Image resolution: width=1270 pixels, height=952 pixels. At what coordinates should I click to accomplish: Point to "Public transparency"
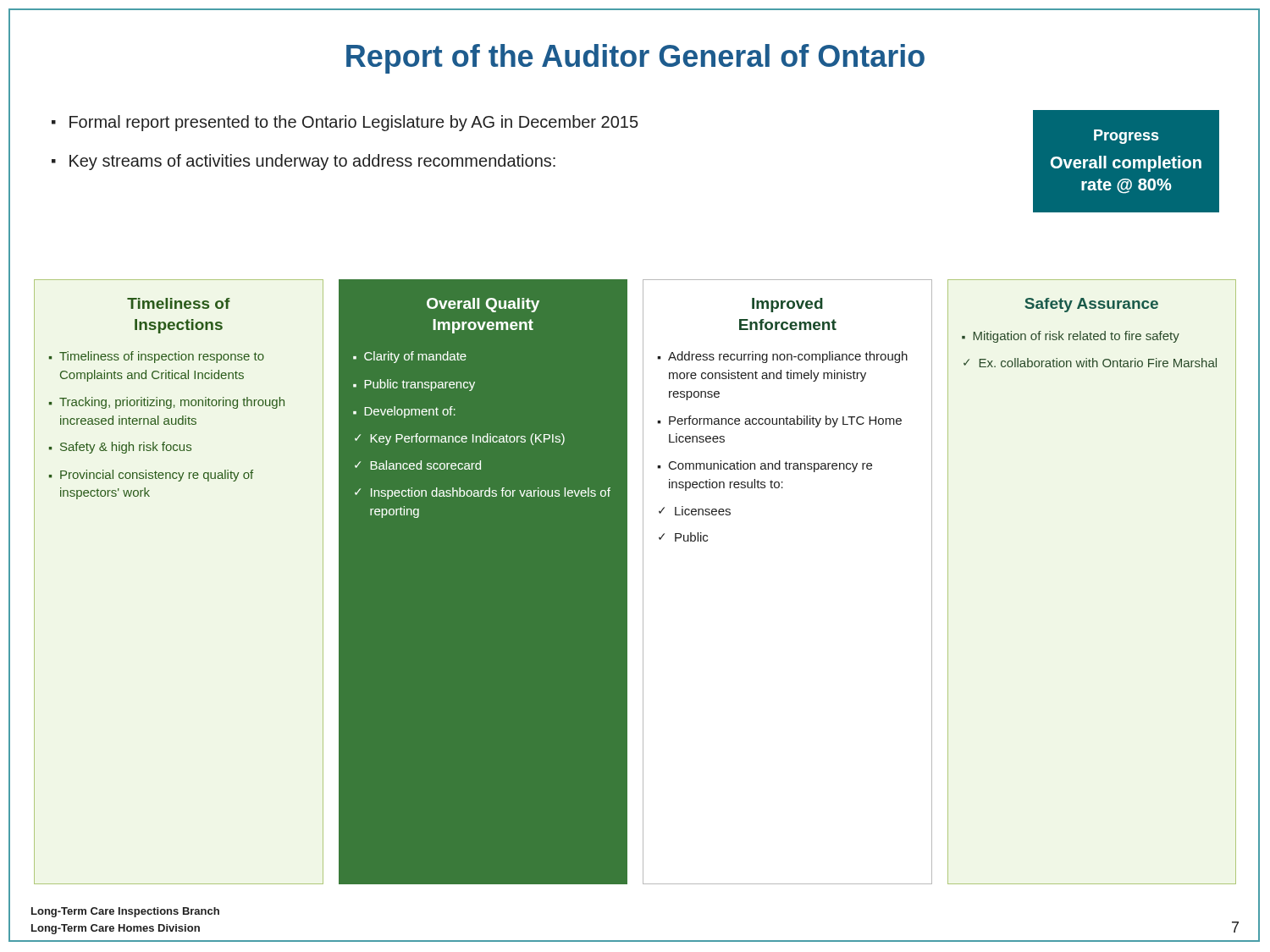pos(419,384)
